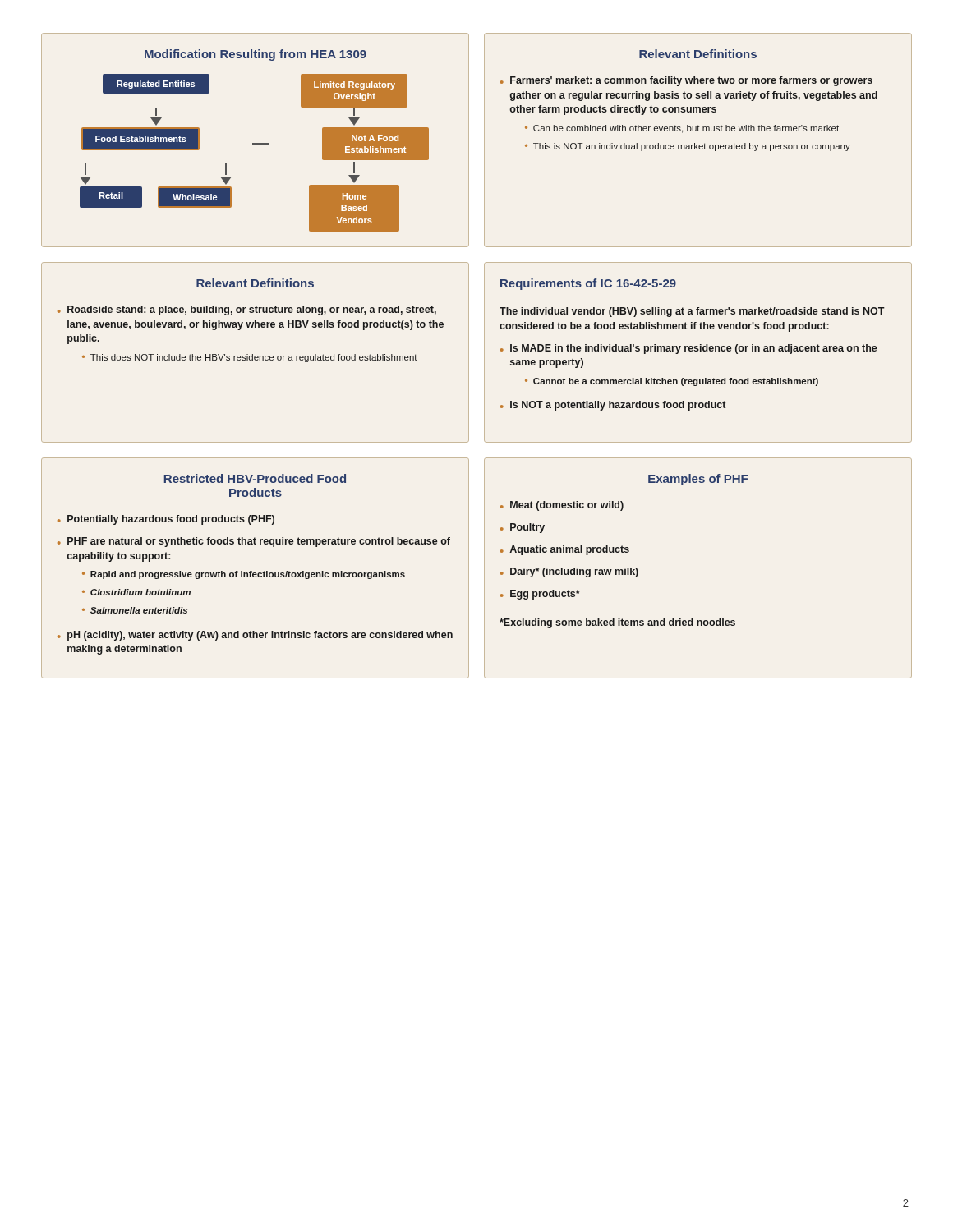The height and width of the screenshot is (1232, 953).
Task: Point to the block beginning "Rapid and progressive growth of infectious/toxigenic"
Action: point(248,574)
